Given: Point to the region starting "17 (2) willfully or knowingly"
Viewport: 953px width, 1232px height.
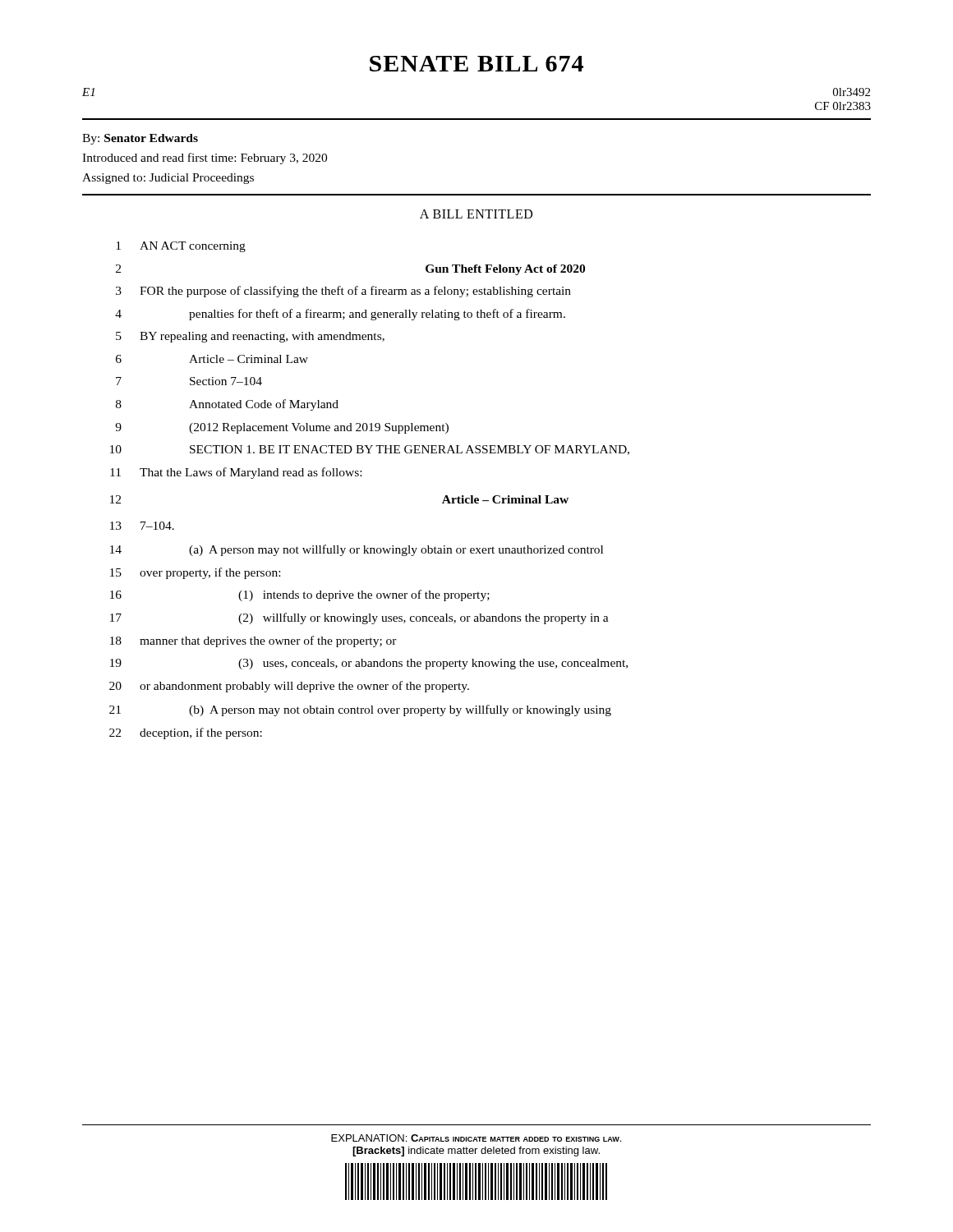Looking at the screenshot, I should click(476, 617).
